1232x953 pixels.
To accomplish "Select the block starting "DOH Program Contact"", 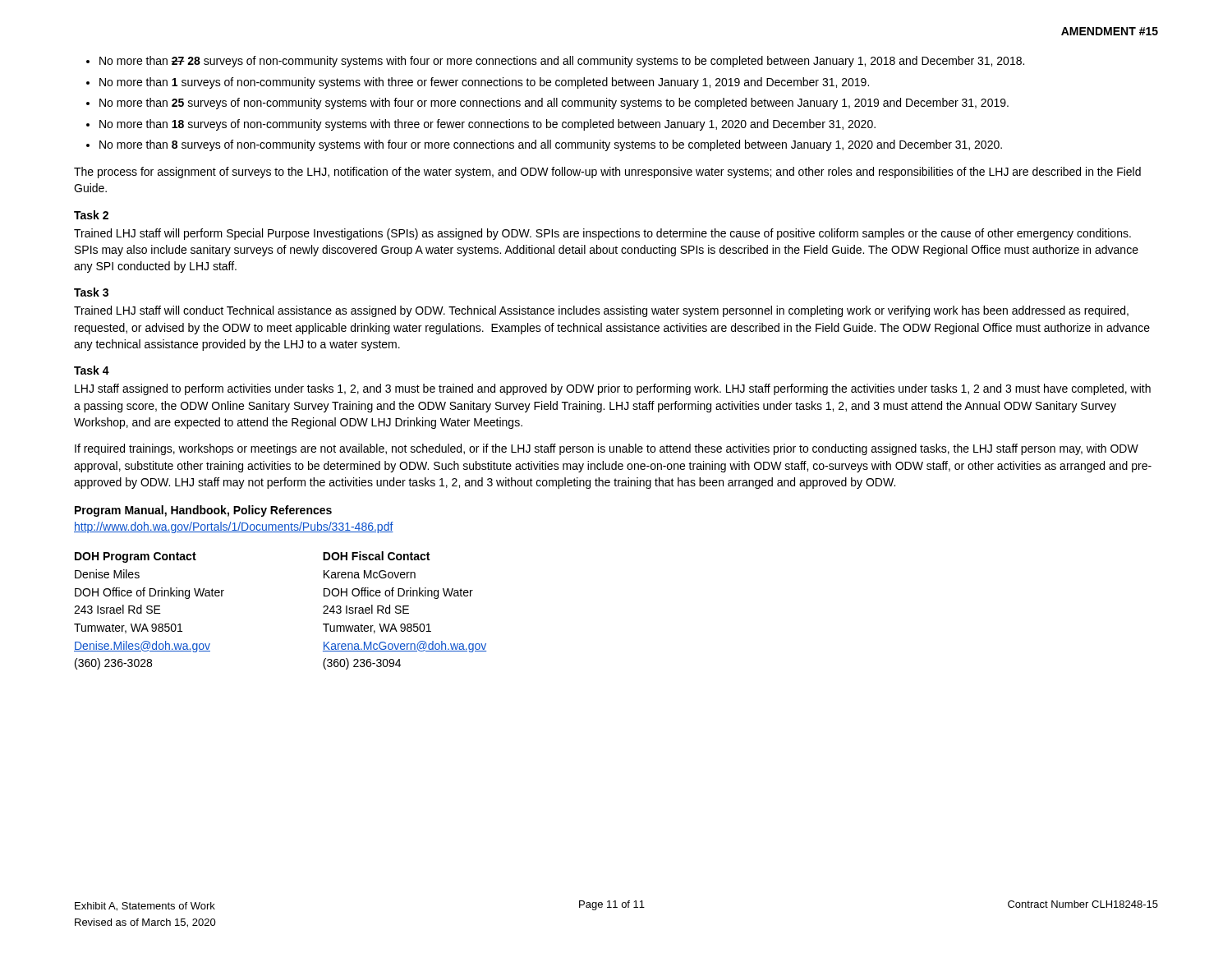I will coord(149,610).
